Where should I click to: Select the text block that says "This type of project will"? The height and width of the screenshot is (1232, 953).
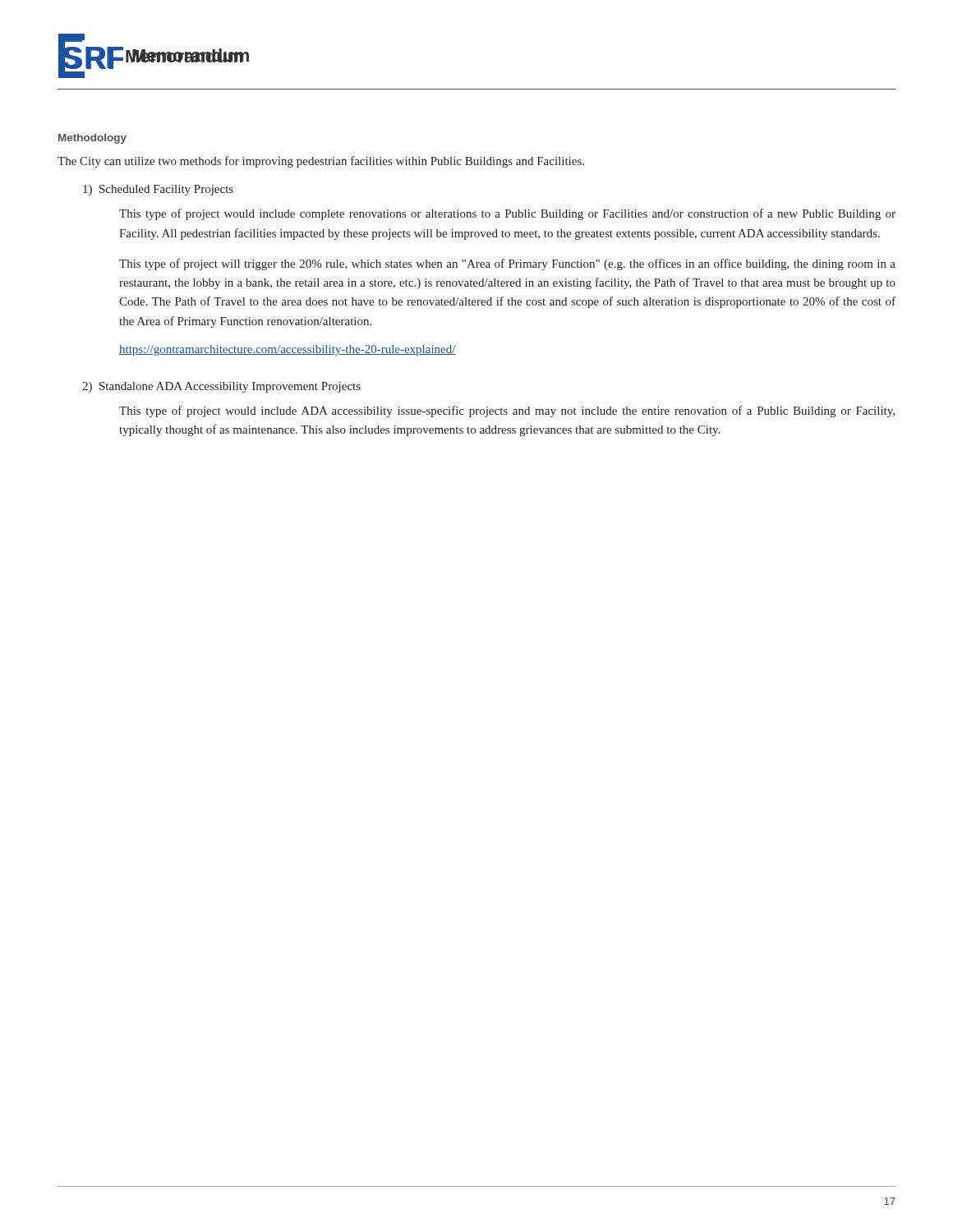(x=507, y=293)
